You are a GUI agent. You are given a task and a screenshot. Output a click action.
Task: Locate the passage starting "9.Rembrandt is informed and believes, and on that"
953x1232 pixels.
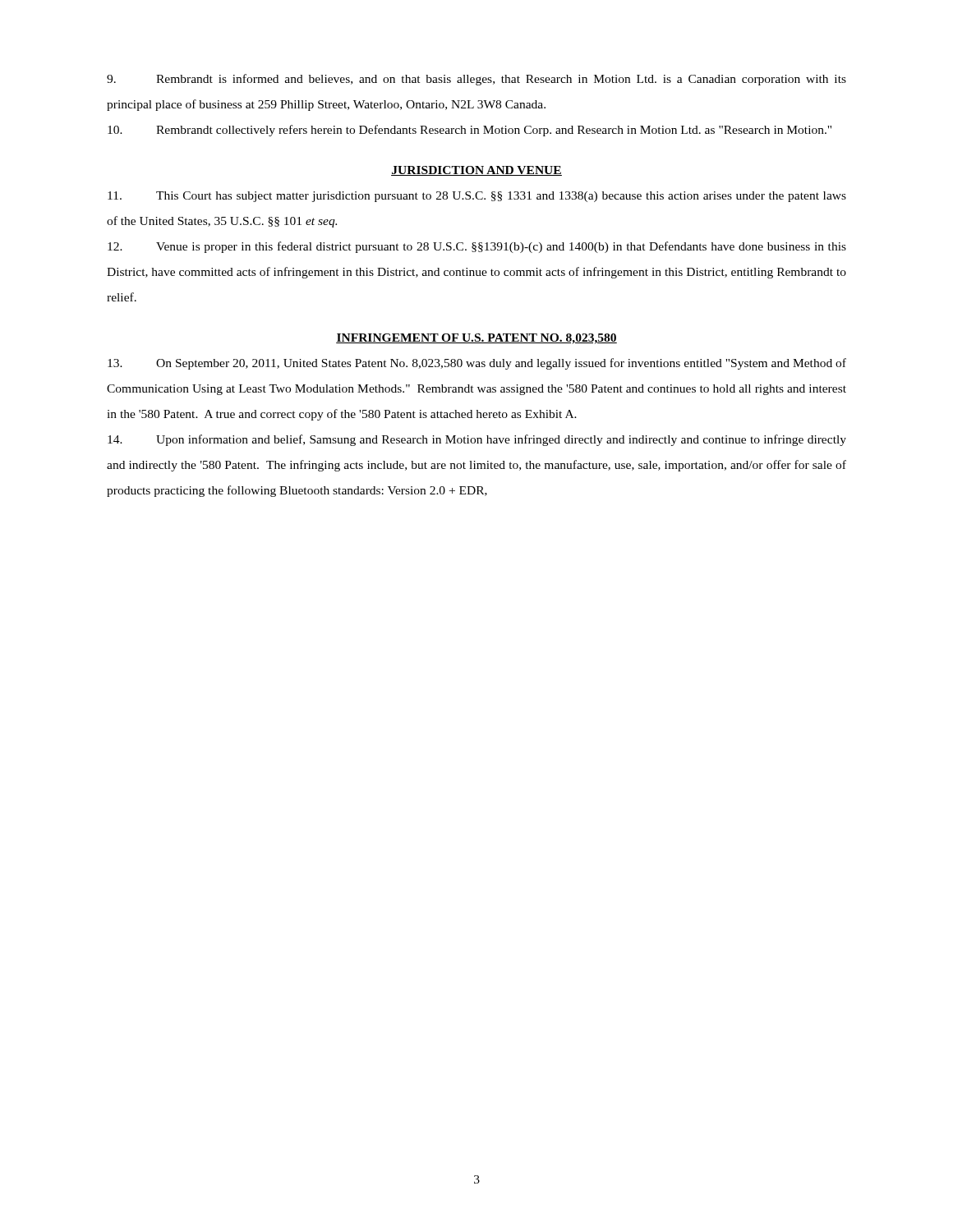pyautogui.click(x=476, y=88)
